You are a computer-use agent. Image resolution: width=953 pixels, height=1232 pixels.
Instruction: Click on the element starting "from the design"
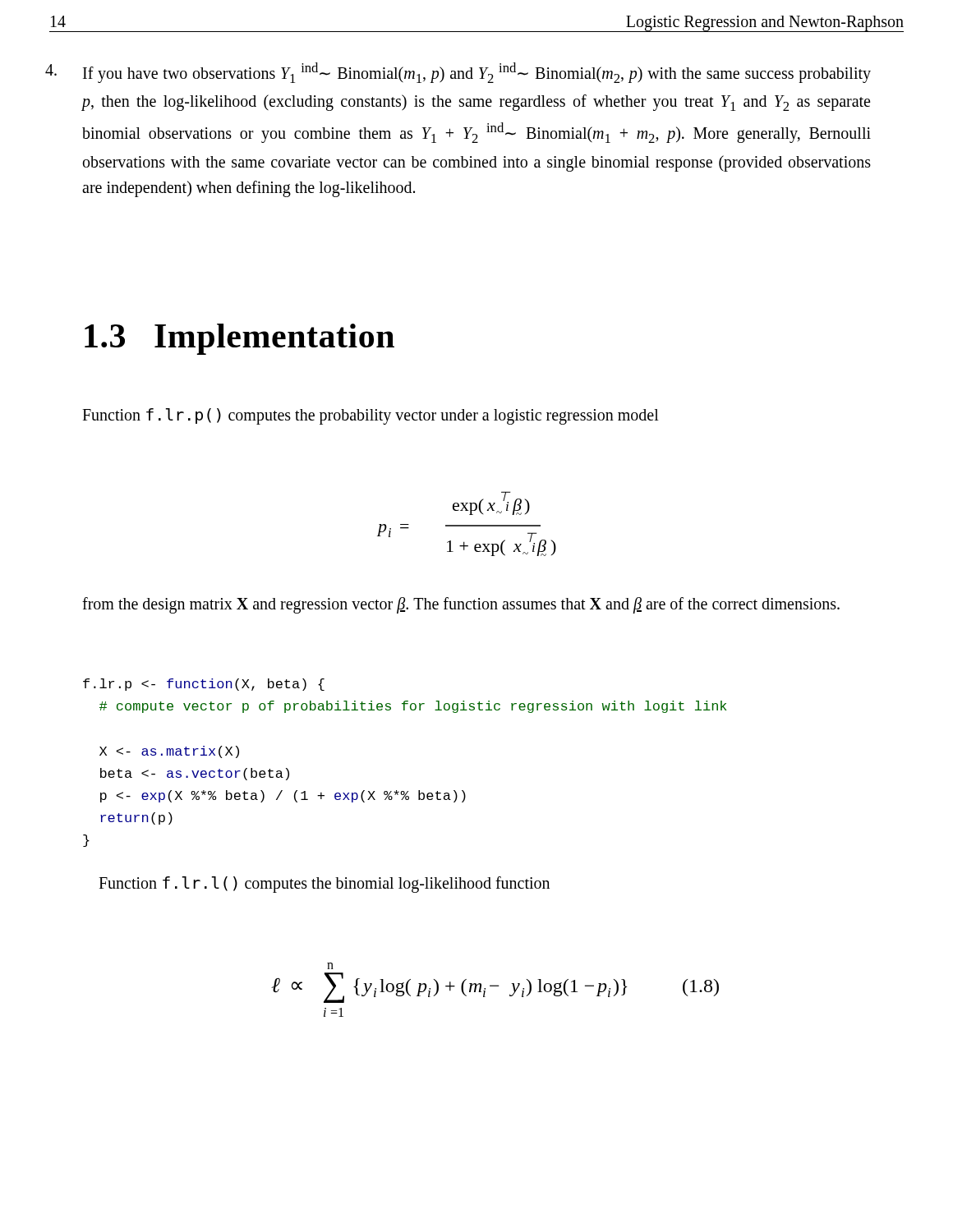[461, 604]
